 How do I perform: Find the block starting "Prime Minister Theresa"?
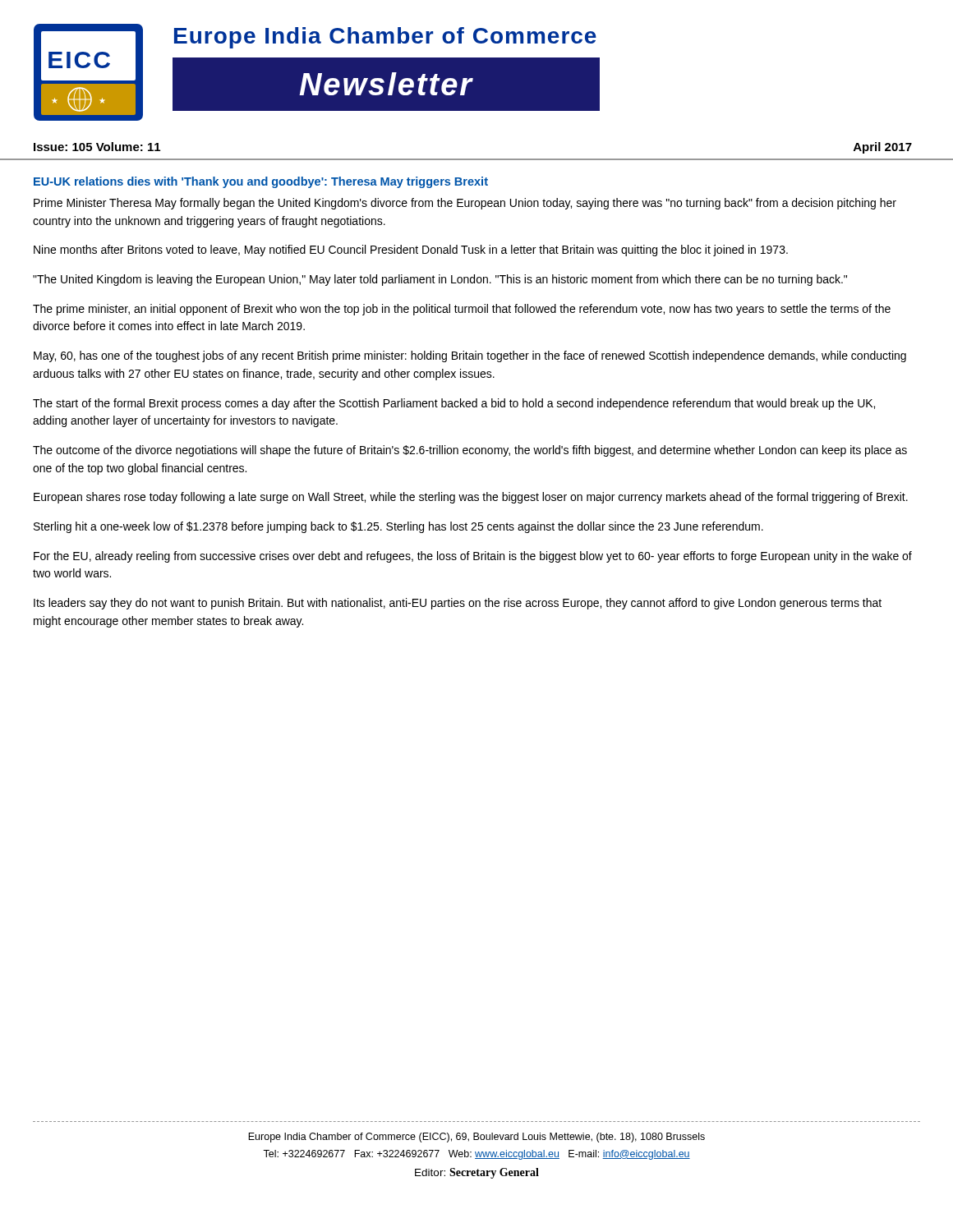click(x=465, y=212)
